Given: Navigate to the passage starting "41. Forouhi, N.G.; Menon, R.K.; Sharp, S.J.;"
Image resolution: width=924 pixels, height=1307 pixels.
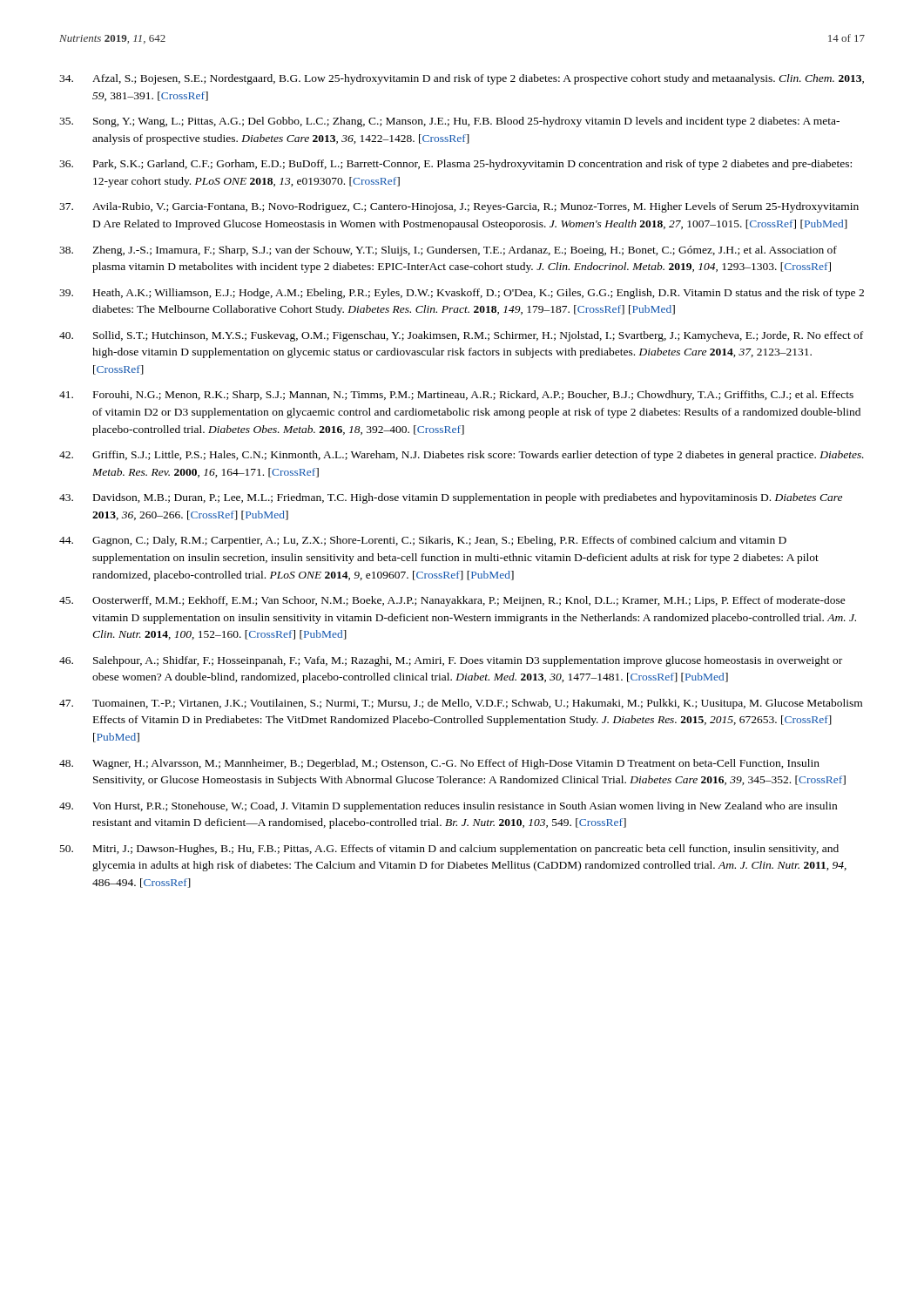Looking at the screenshot, I should pos(462,412).
